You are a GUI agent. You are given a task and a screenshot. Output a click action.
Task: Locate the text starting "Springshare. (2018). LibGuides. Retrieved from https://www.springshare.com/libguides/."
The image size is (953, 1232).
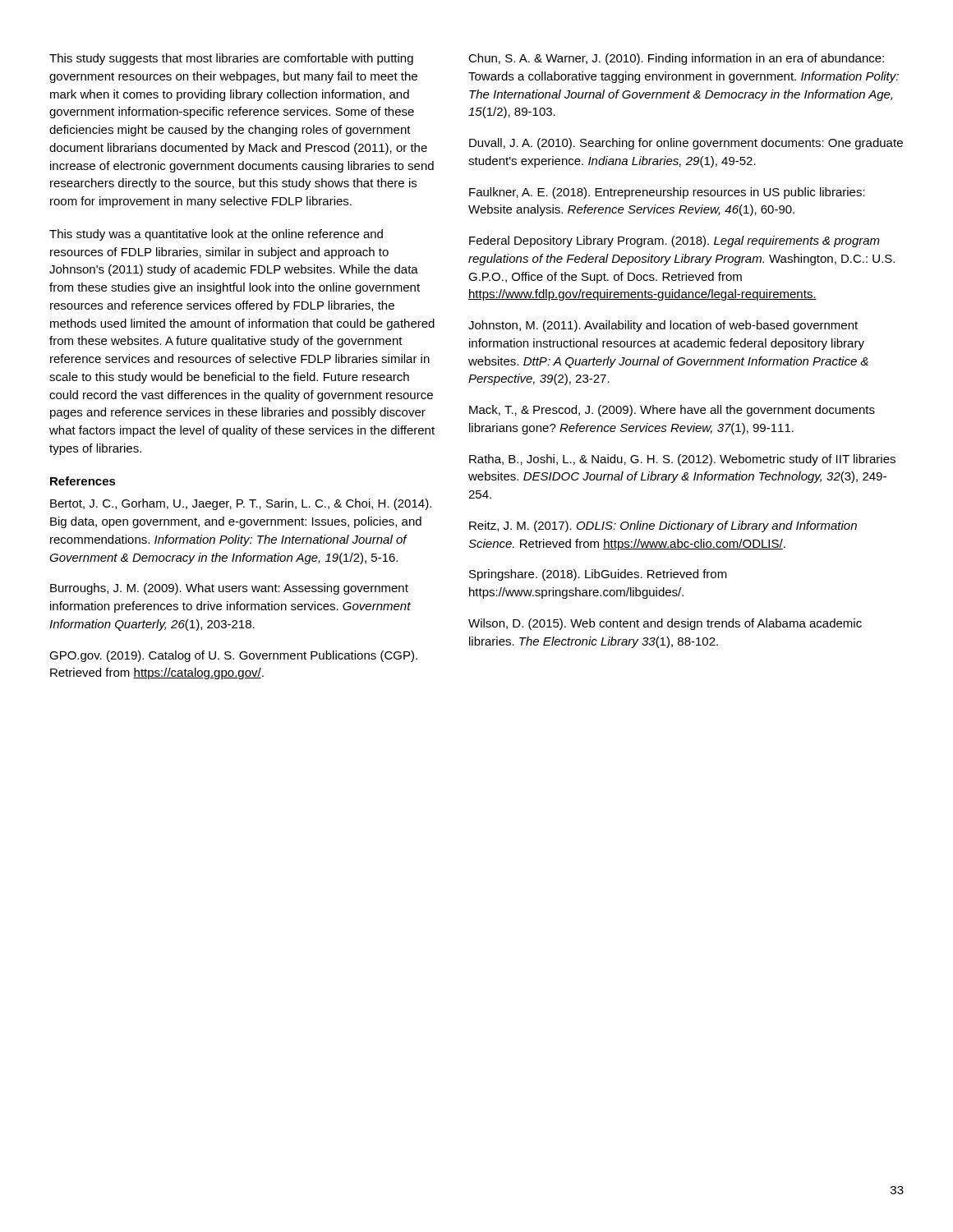(x=598, y=583)
